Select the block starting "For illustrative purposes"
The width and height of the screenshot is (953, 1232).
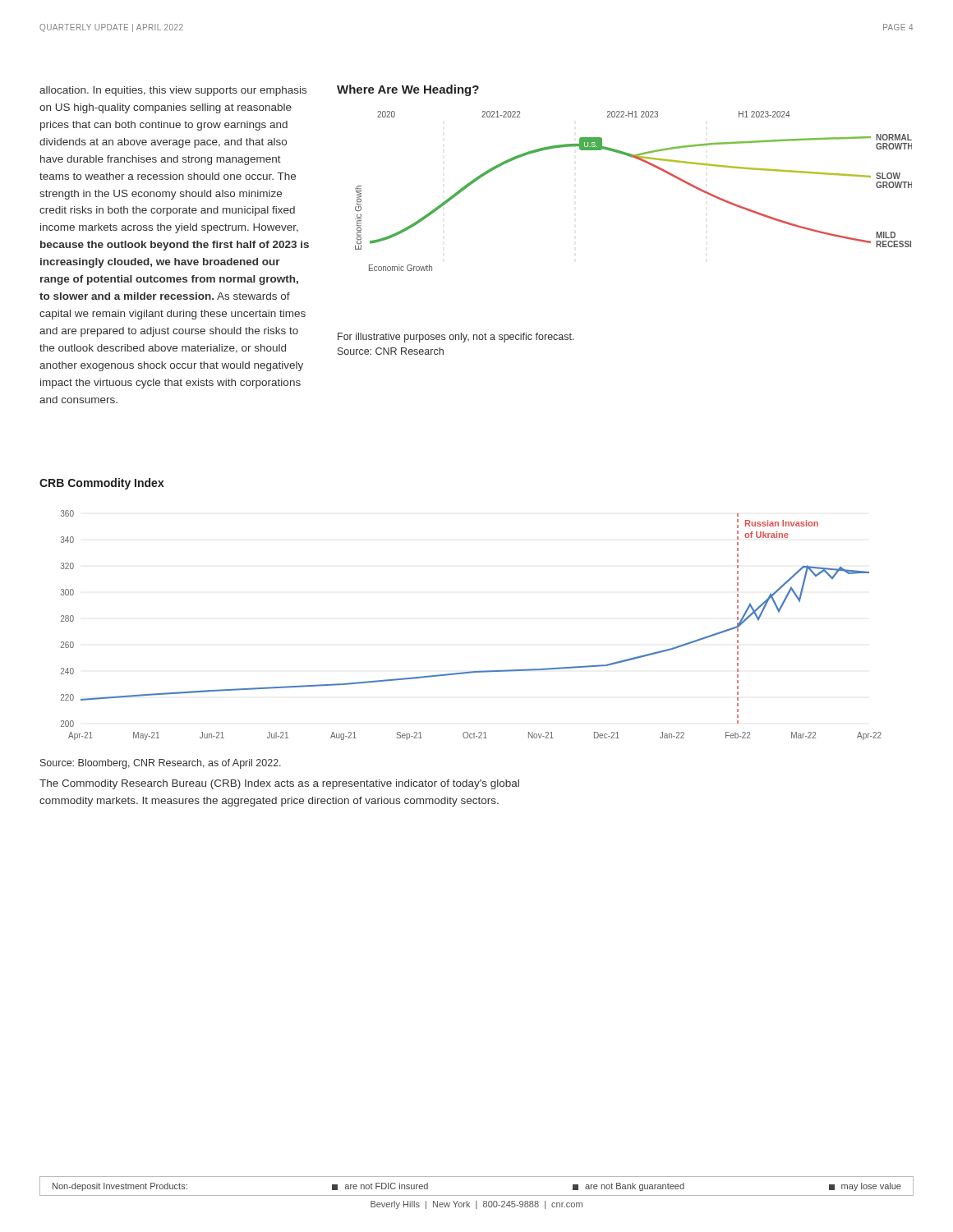click(456, 344)
